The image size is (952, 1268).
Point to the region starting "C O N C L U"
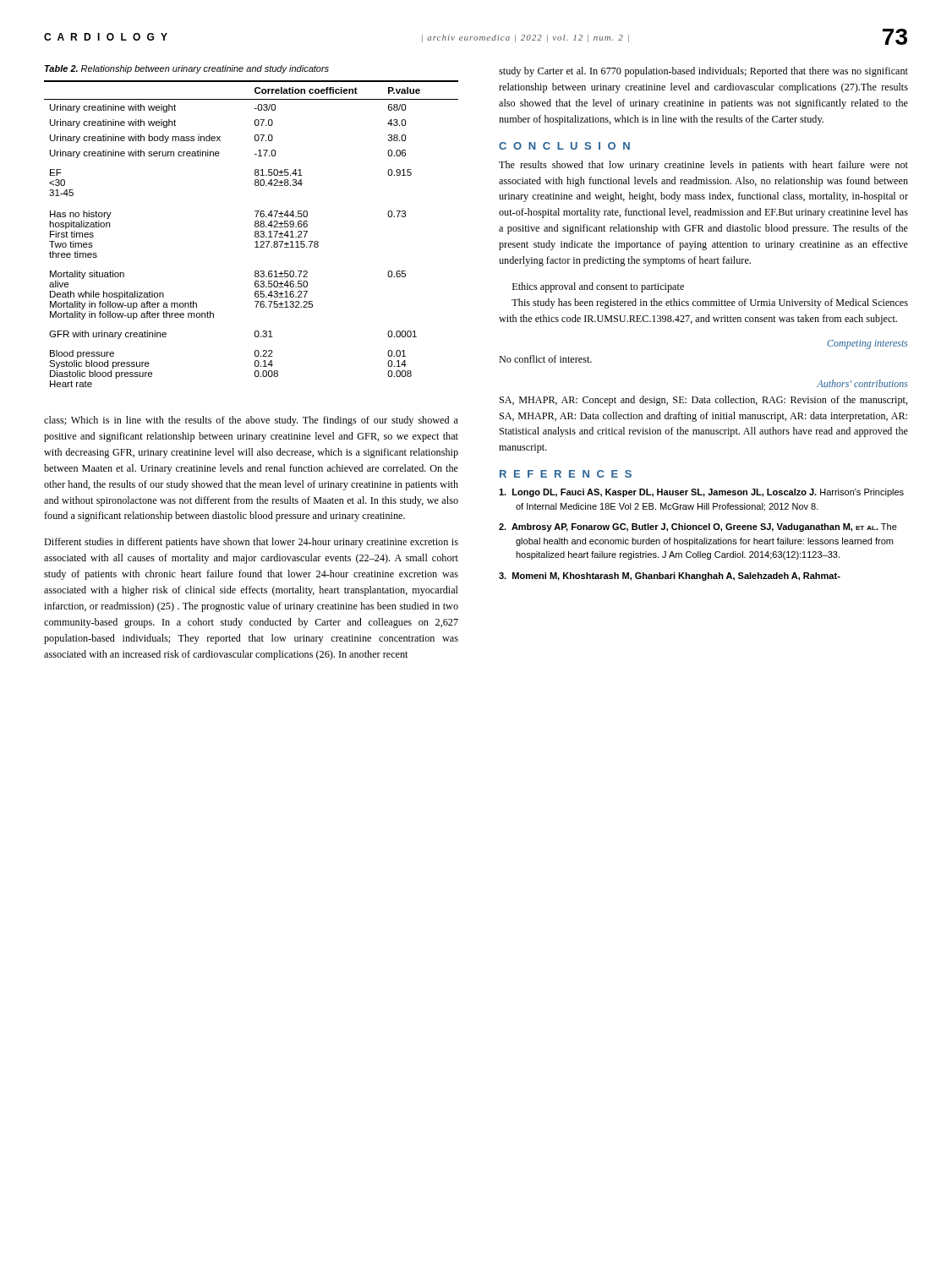565,146
